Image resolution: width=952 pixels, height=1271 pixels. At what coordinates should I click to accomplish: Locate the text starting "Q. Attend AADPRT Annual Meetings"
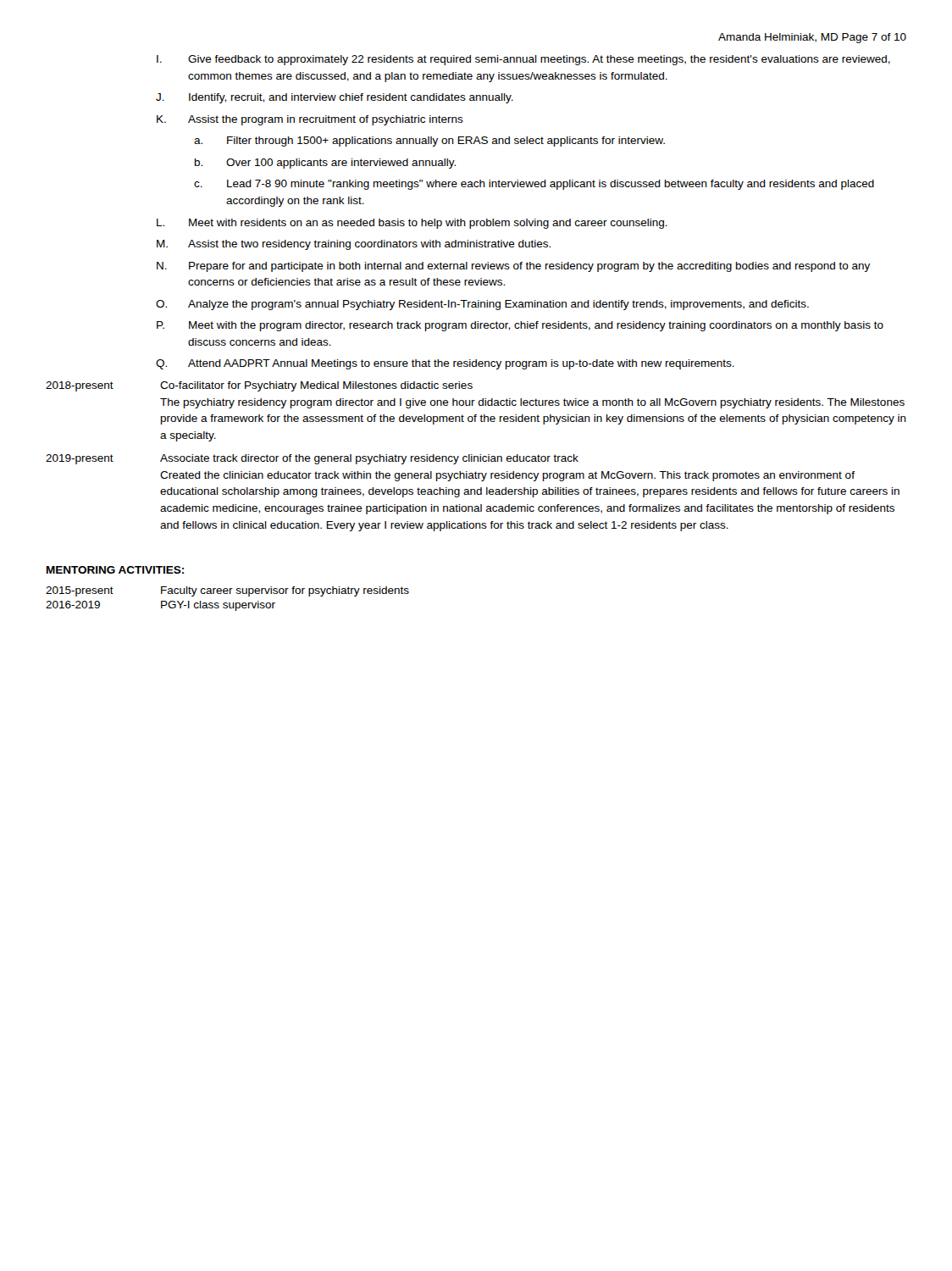point(476,364)
